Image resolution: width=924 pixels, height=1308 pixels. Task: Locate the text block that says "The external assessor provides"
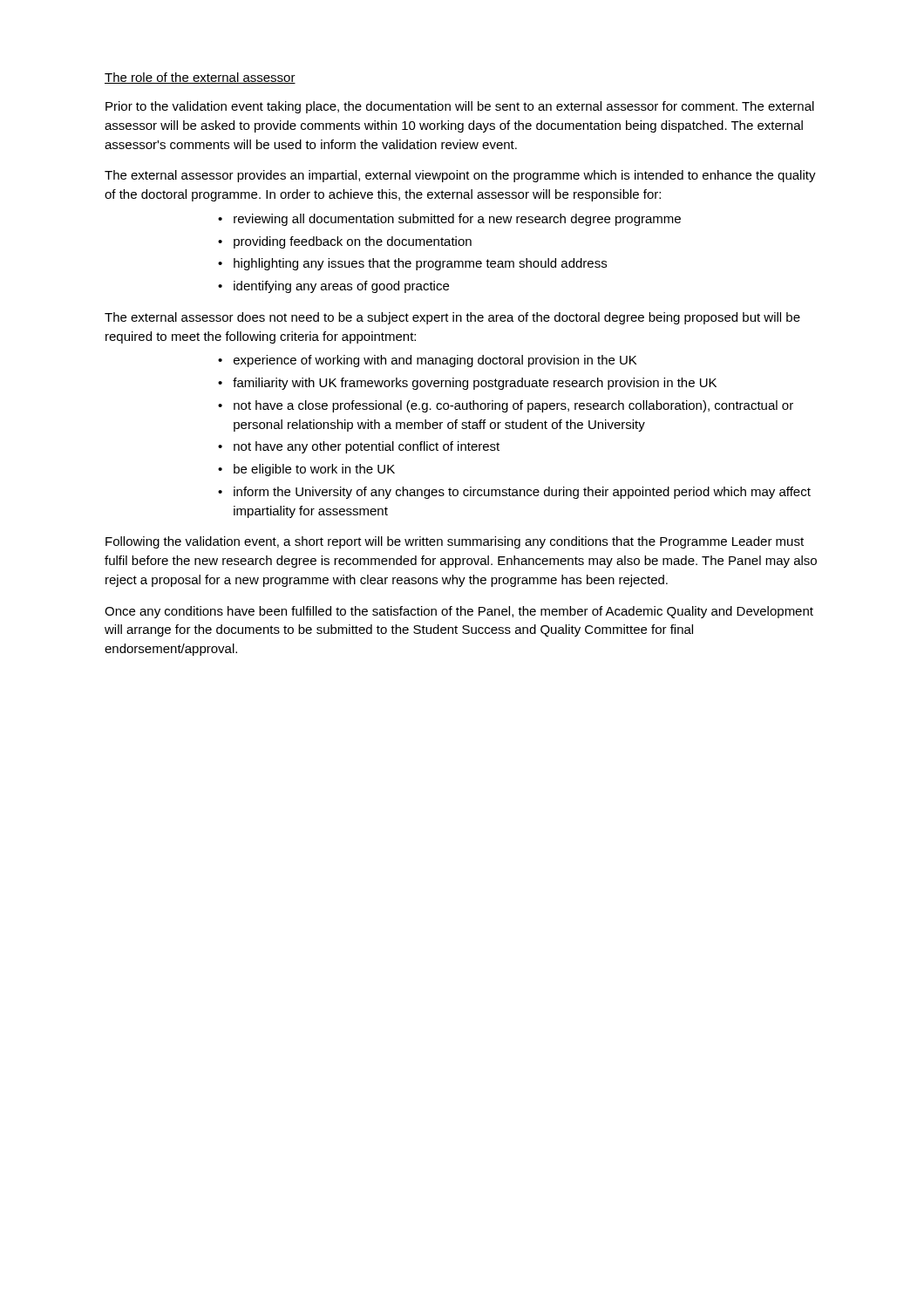click(460, 185)
